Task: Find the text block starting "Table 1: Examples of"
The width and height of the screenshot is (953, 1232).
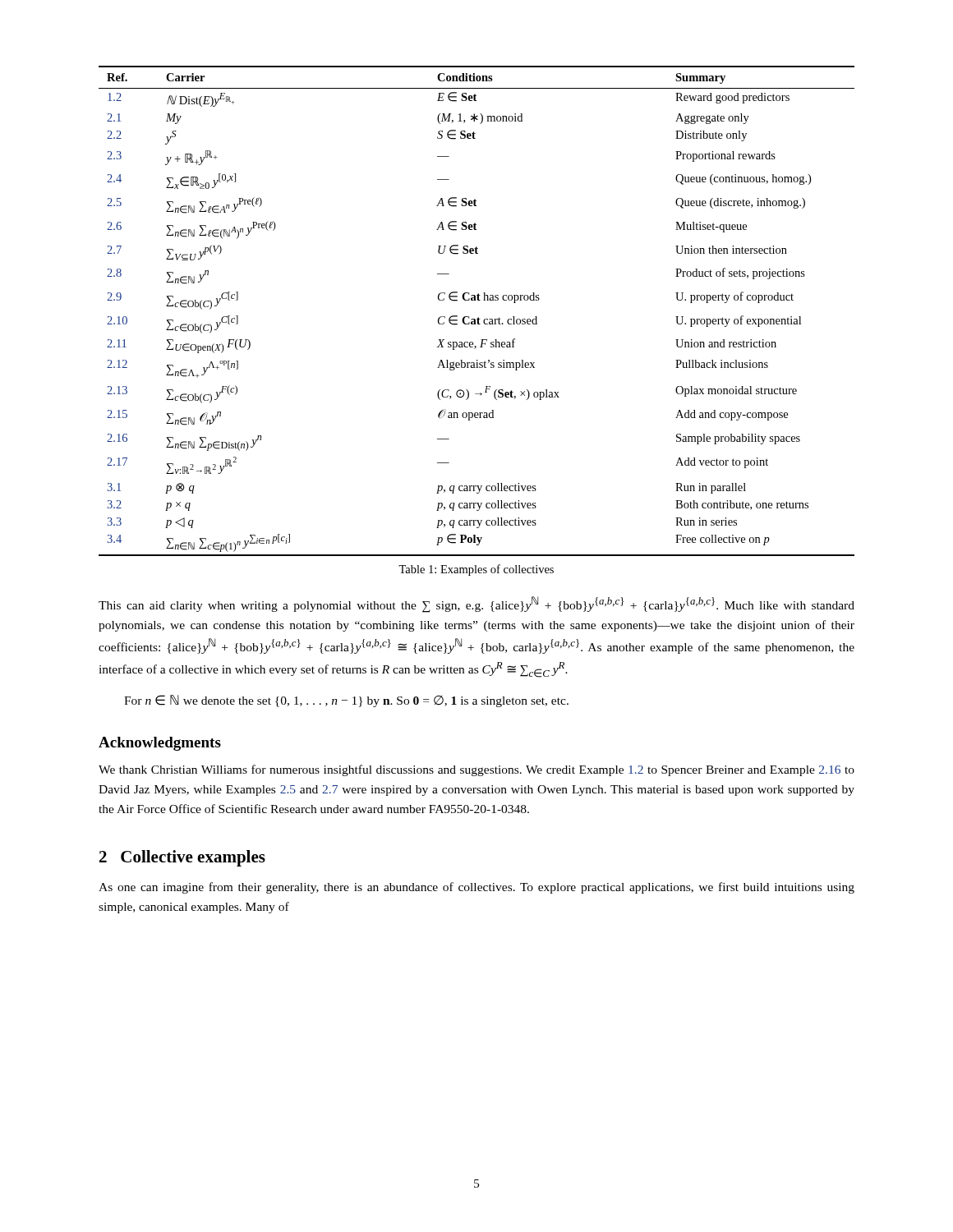Action: tap(476, 569)
